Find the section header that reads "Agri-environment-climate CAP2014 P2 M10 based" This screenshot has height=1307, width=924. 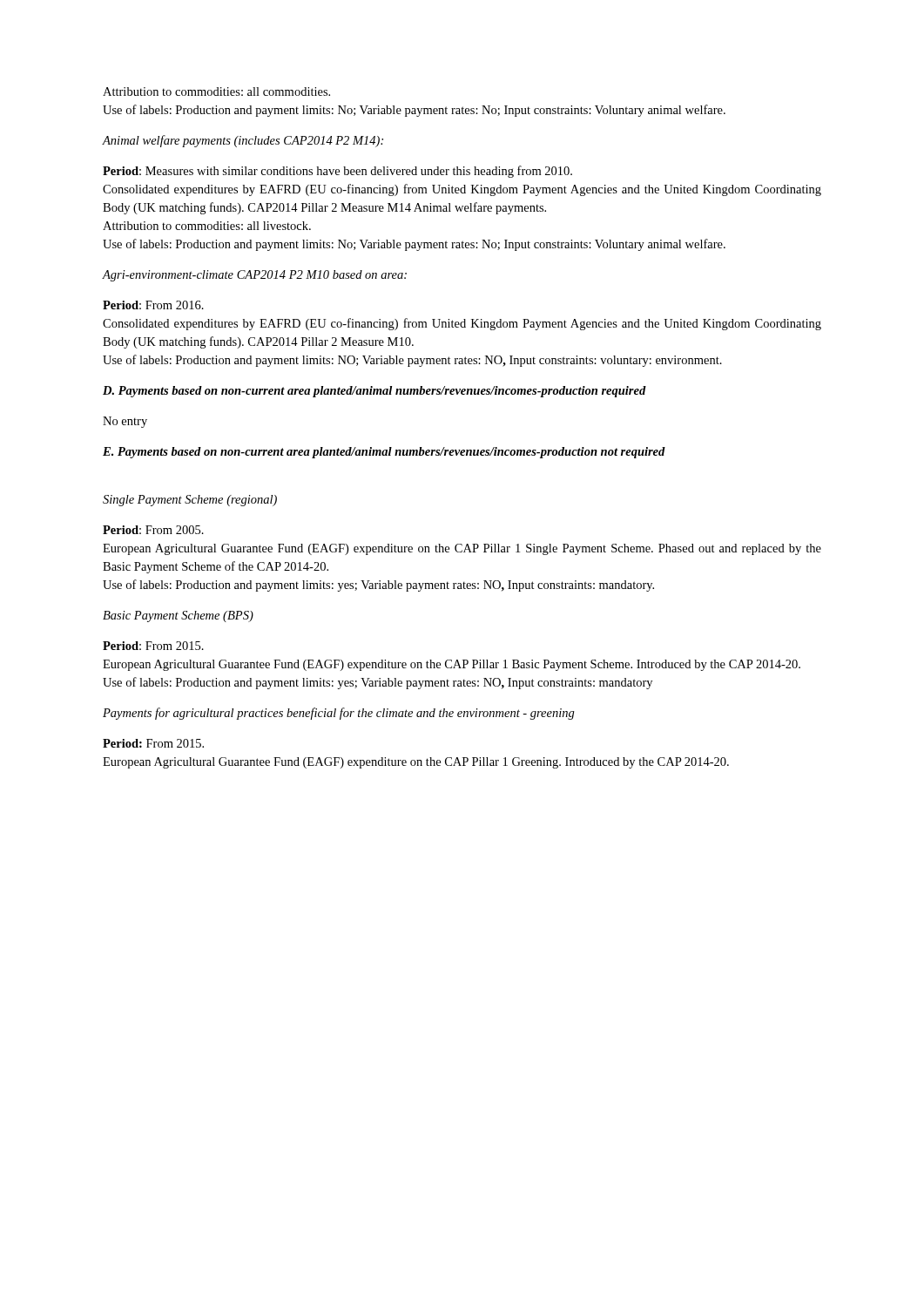[x=255, y=275]
